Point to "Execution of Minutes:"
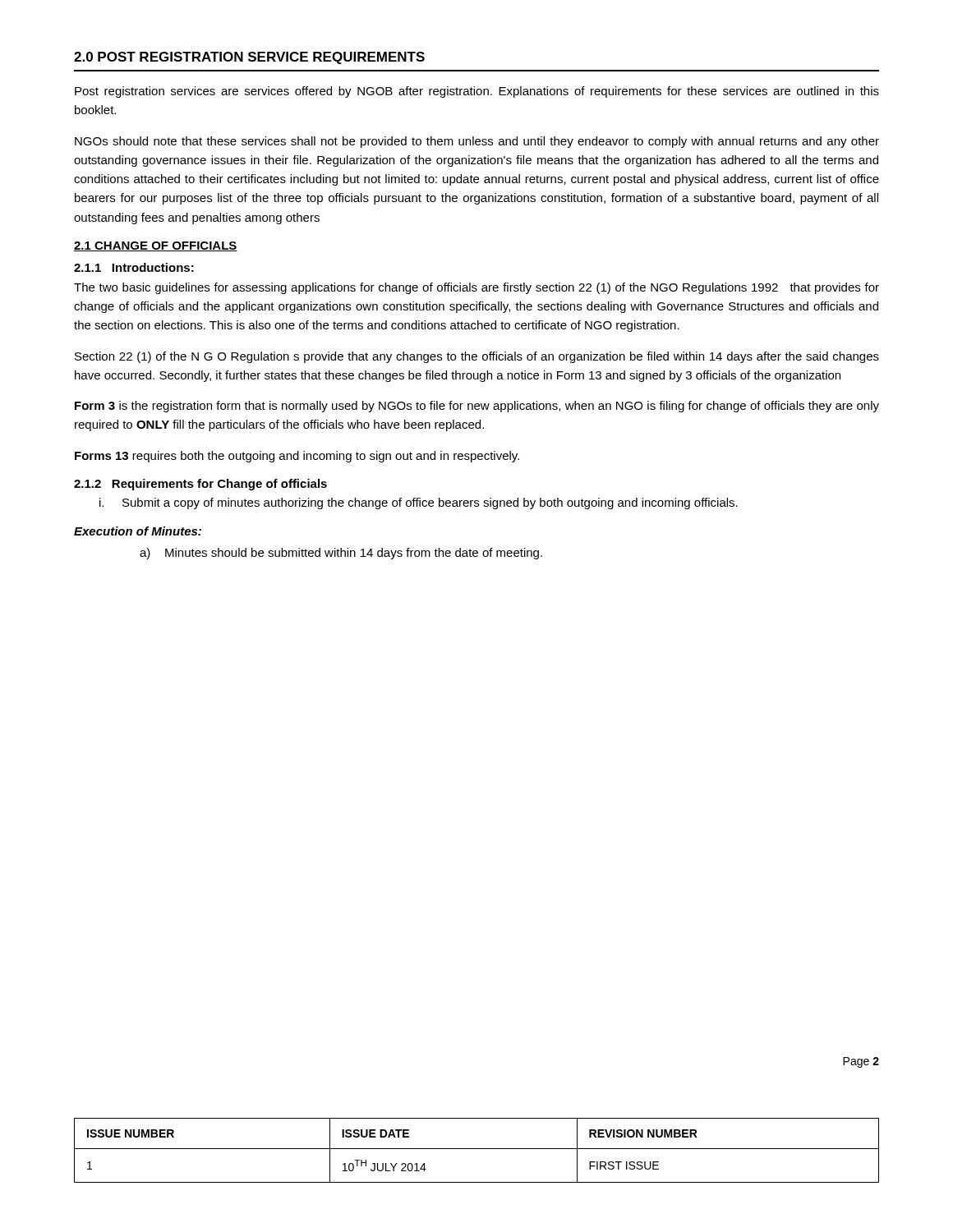The width and height of the screenshot is (953, 1232). click(138, 531)
